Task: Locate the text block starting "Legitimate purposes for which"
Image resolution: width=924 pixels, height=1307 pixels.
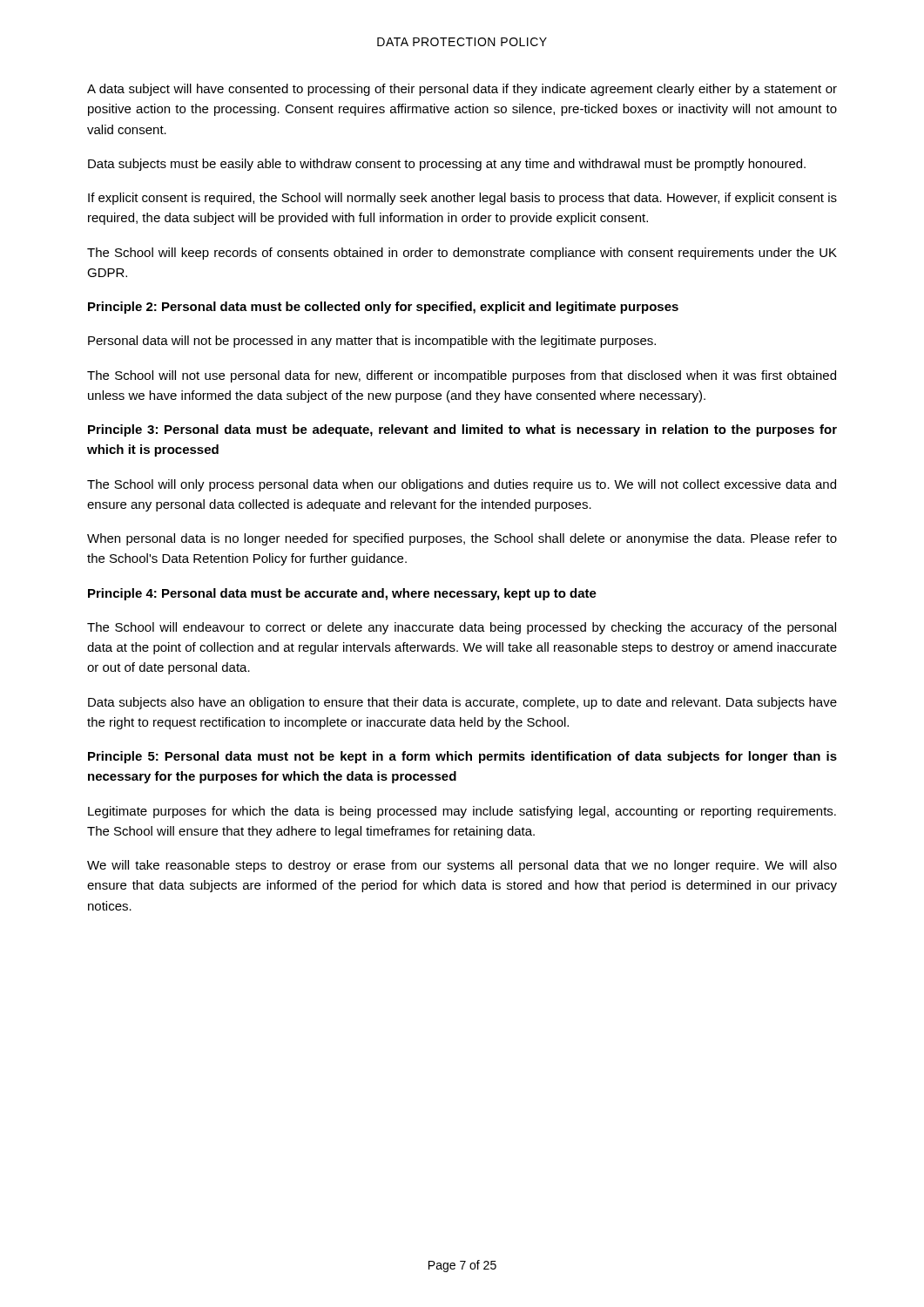Action: point(462,821)
